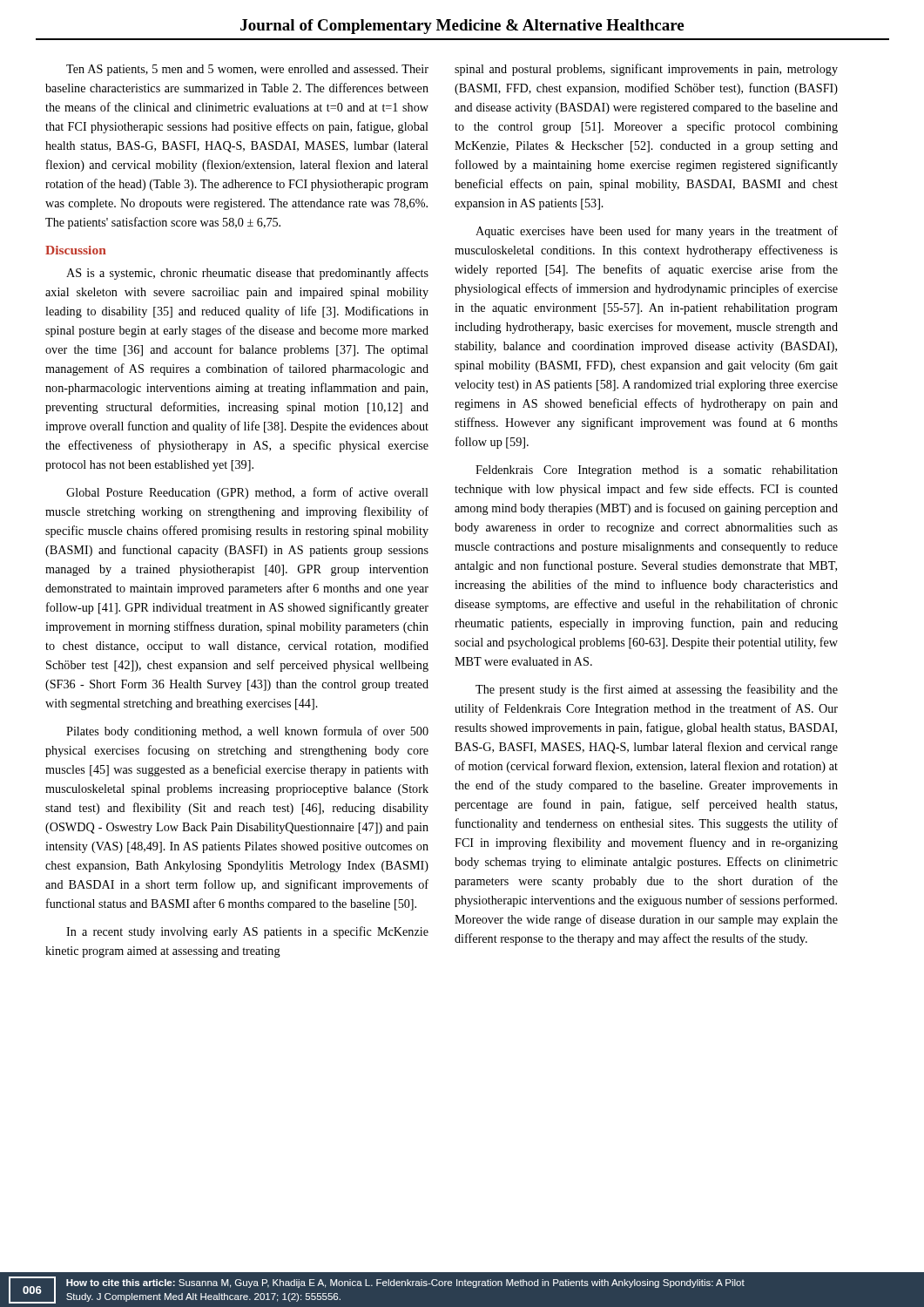Locate the text block containing "In a recent study involving early AS"
This screenshot has height=1307, width=924.
[x=237, y=941]
